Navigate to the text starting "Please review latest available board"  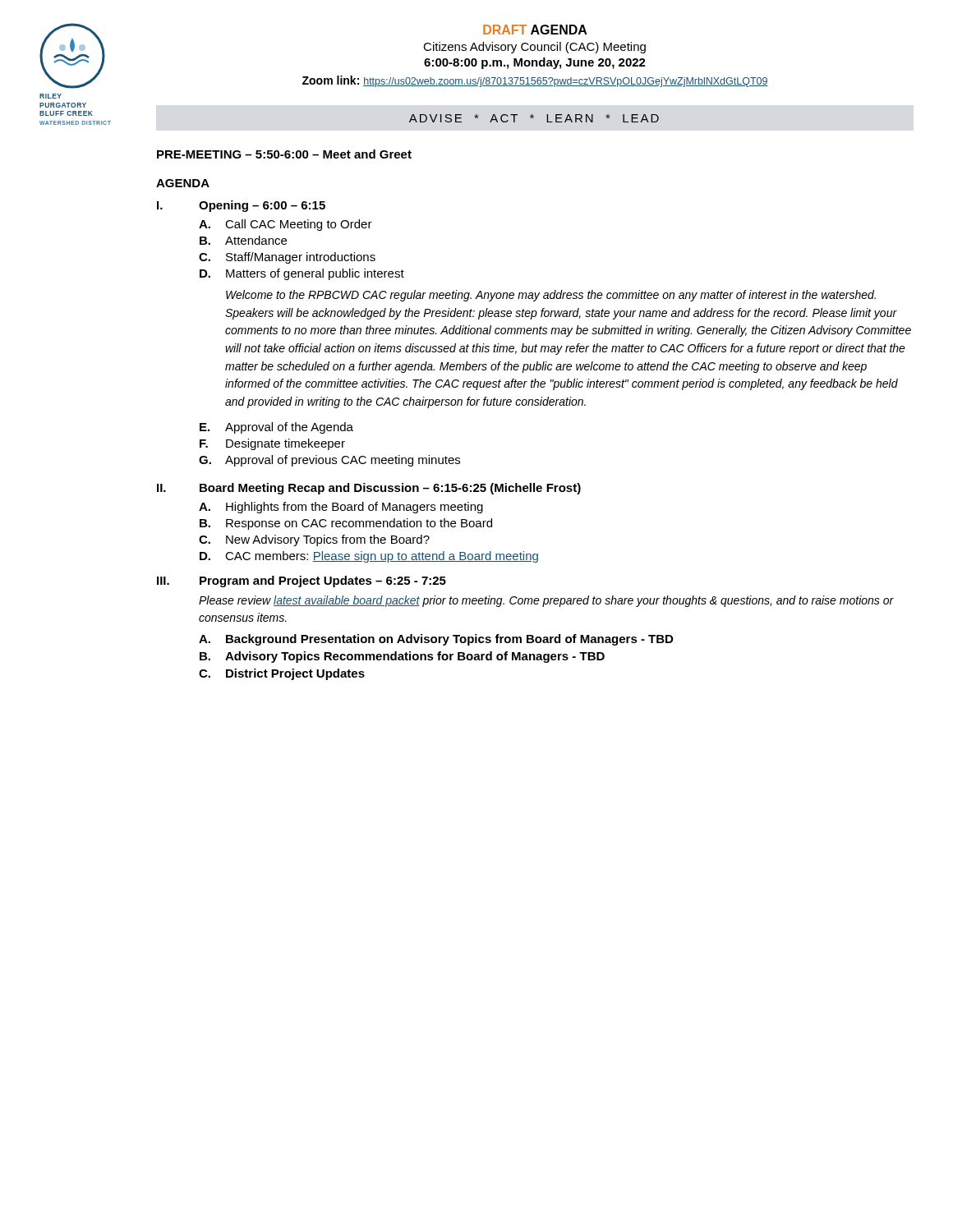tap(546, 609)
